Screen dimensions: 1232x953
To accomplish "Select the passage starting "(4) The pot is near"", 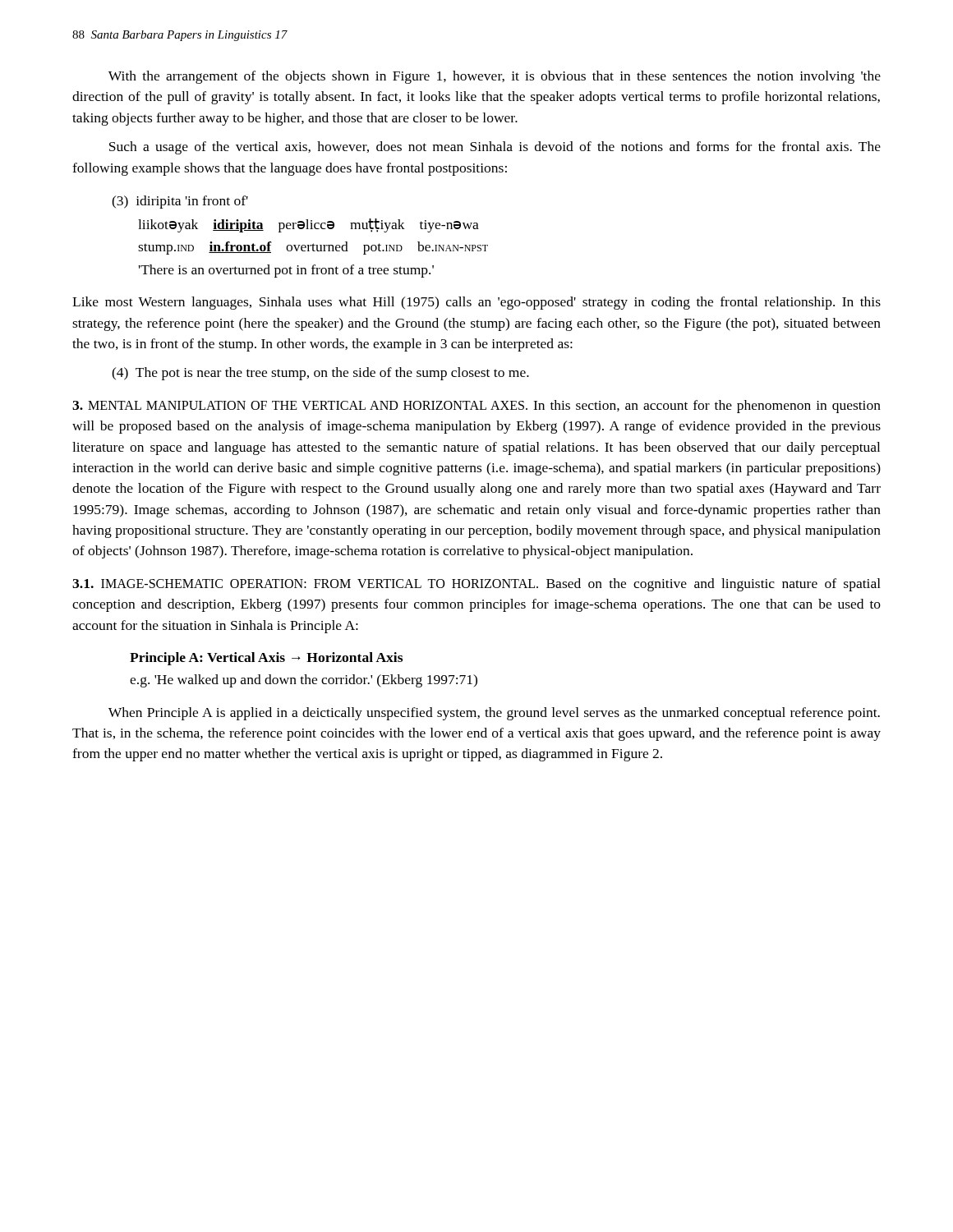I will [496, 373].
